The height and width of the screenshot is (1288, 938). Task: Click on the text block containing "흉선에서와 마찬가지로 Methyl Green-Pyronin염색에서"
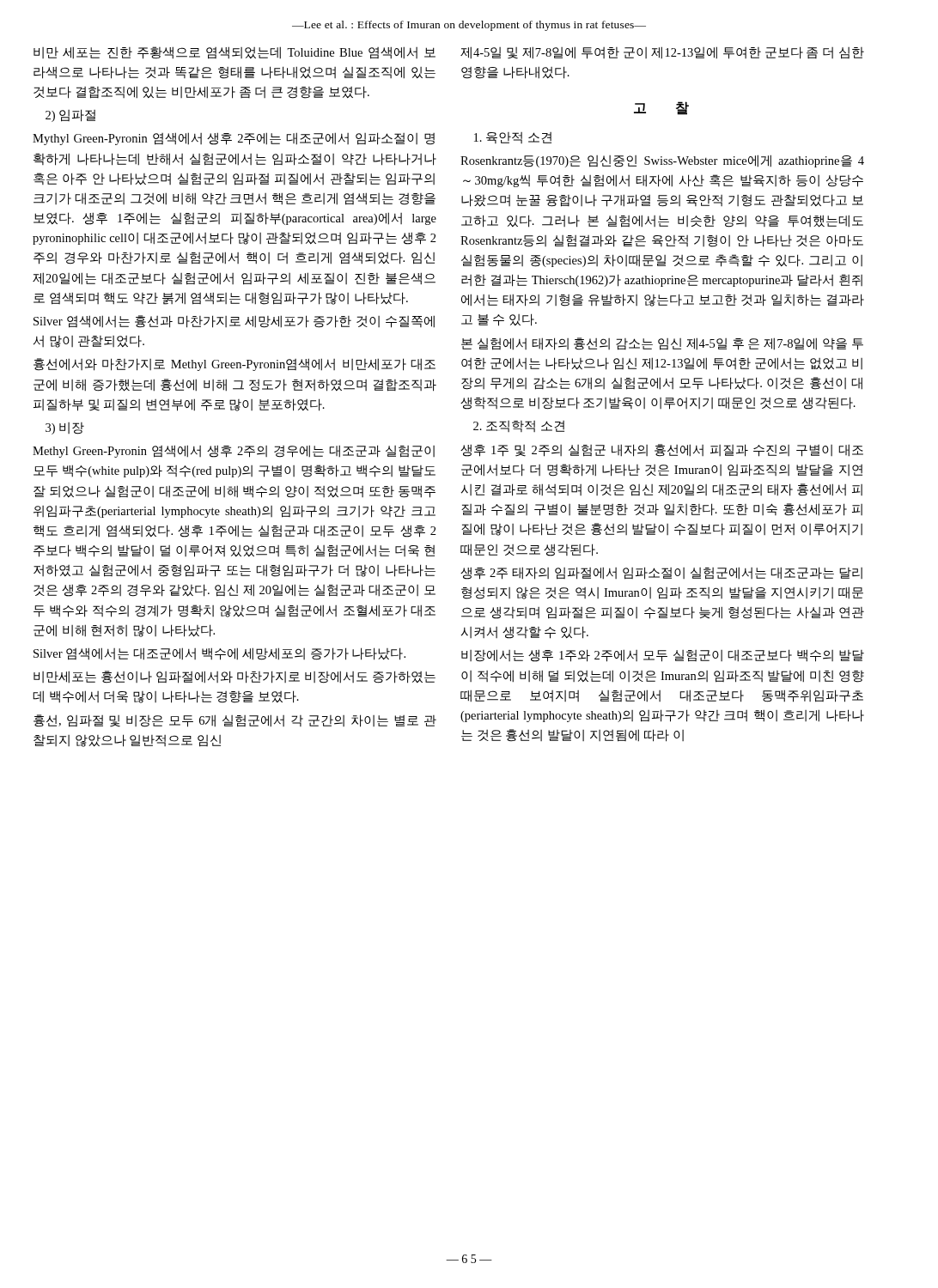click(234, 385)
